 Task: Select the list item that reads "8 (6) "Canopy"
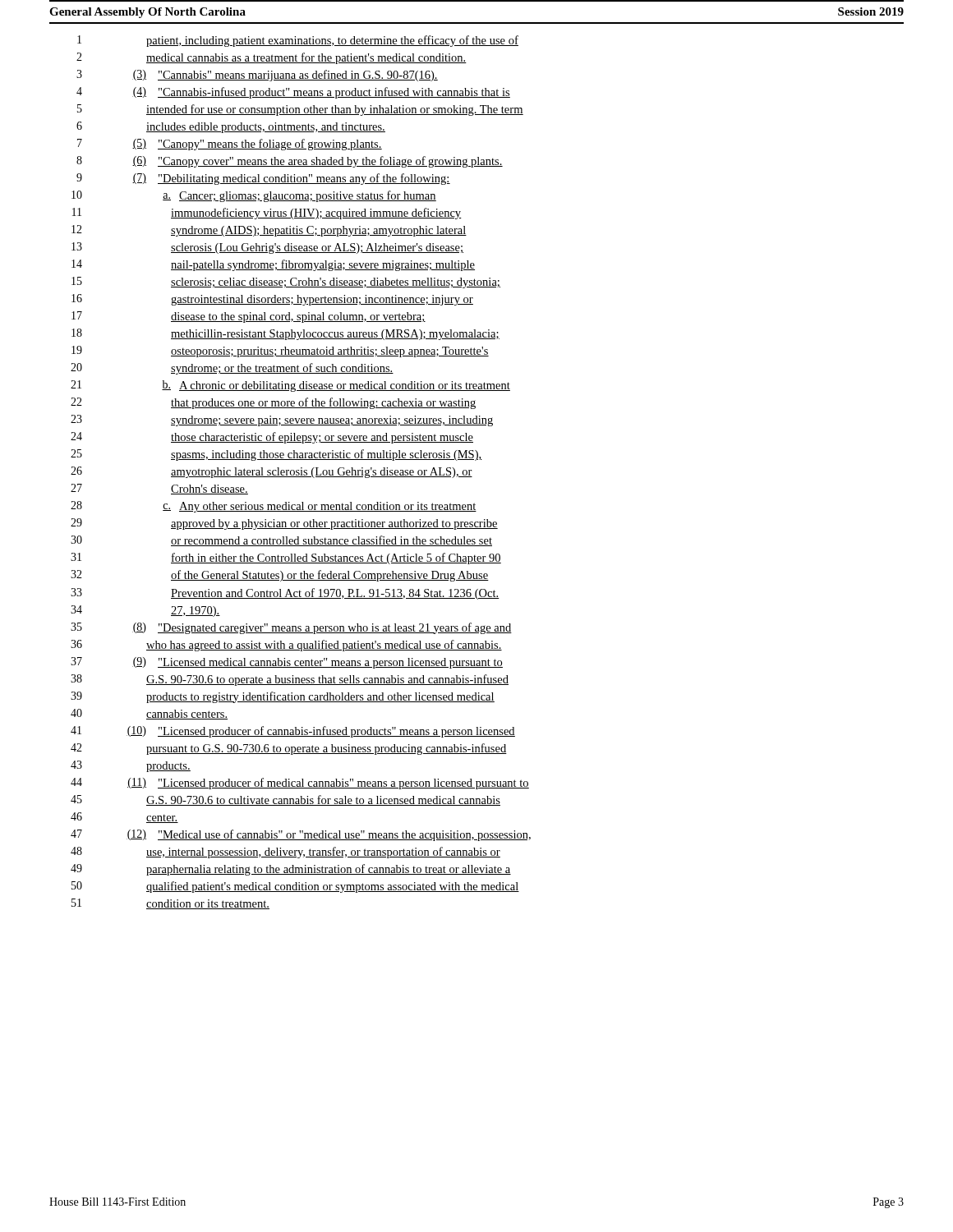point(476,162)
